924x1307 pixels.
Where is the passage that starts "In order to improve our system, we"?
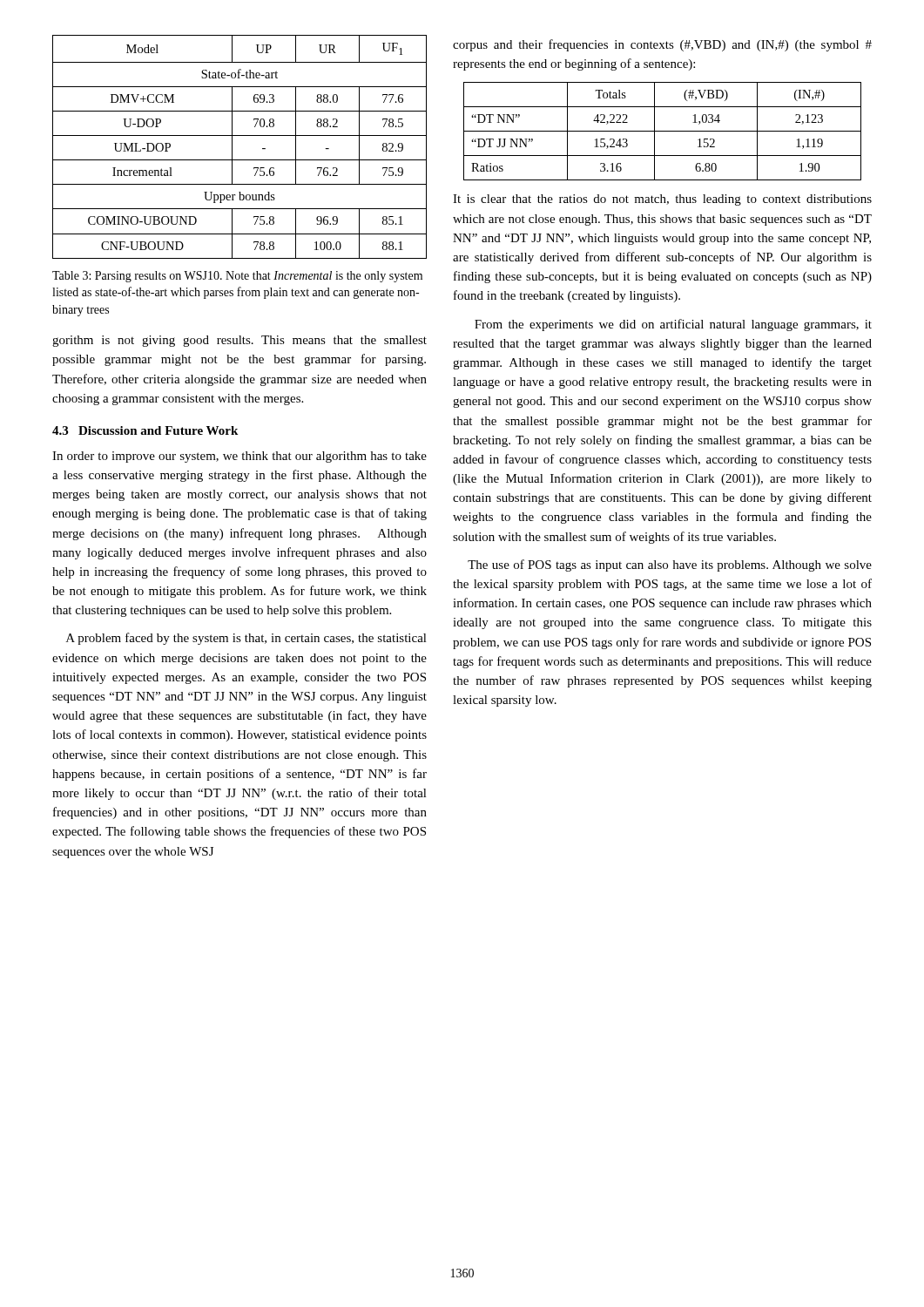(x=240, y=533)
